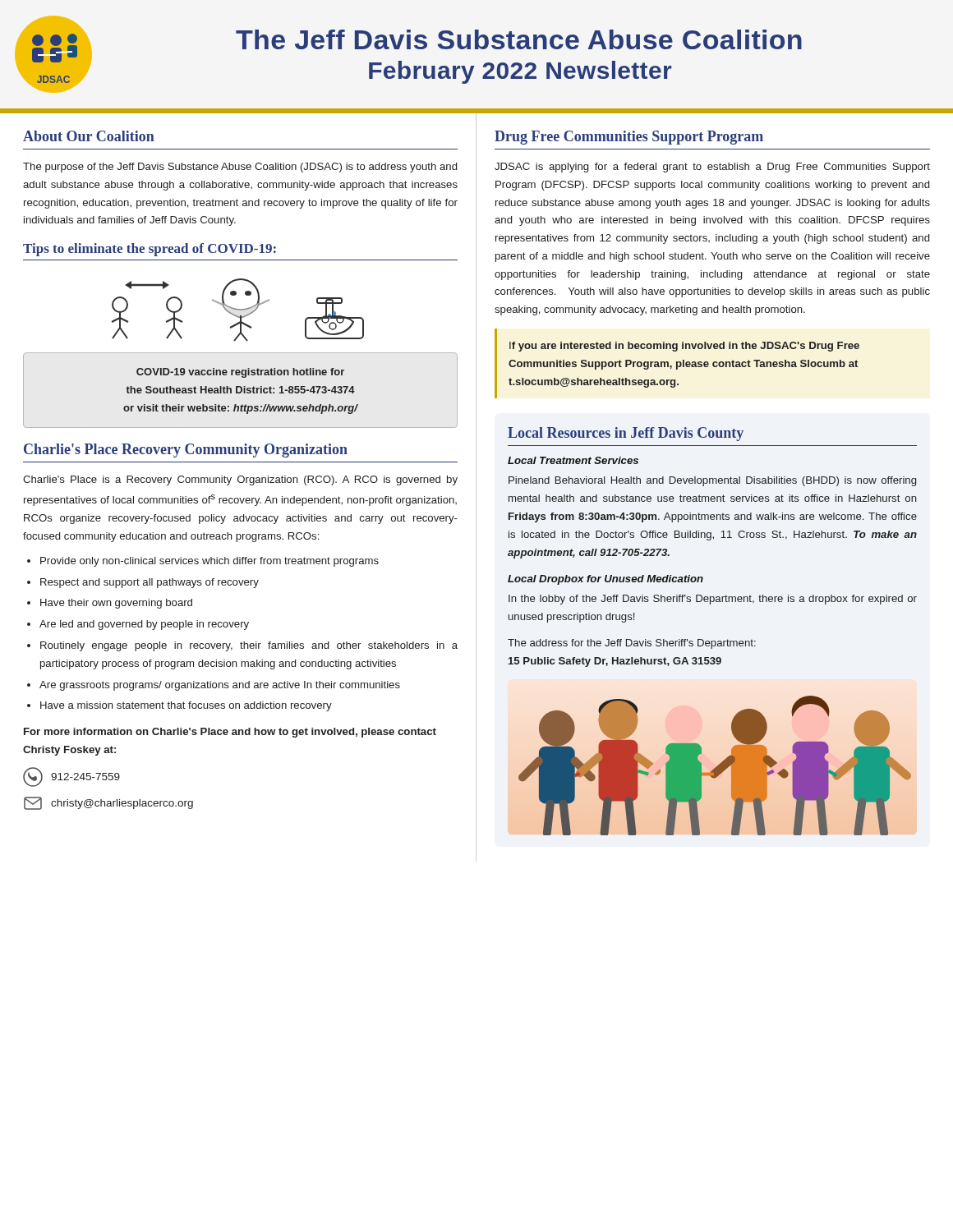Click on the text block starting "Provide only non-clinical"
Viewport: 953px width, 1232px height.
click(x=209, y=560)
